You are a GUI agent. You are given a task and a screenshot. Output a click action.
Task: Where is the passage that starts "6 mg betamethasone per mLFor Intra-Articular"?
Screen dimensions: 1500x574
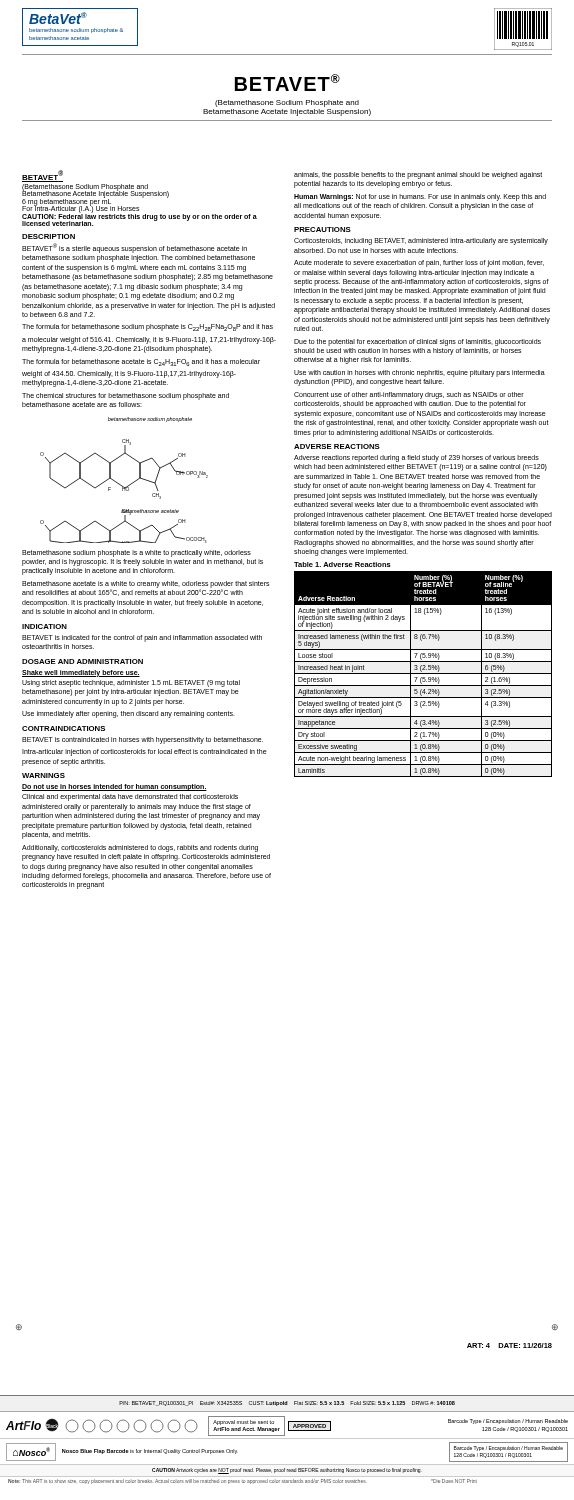[81, 205]
